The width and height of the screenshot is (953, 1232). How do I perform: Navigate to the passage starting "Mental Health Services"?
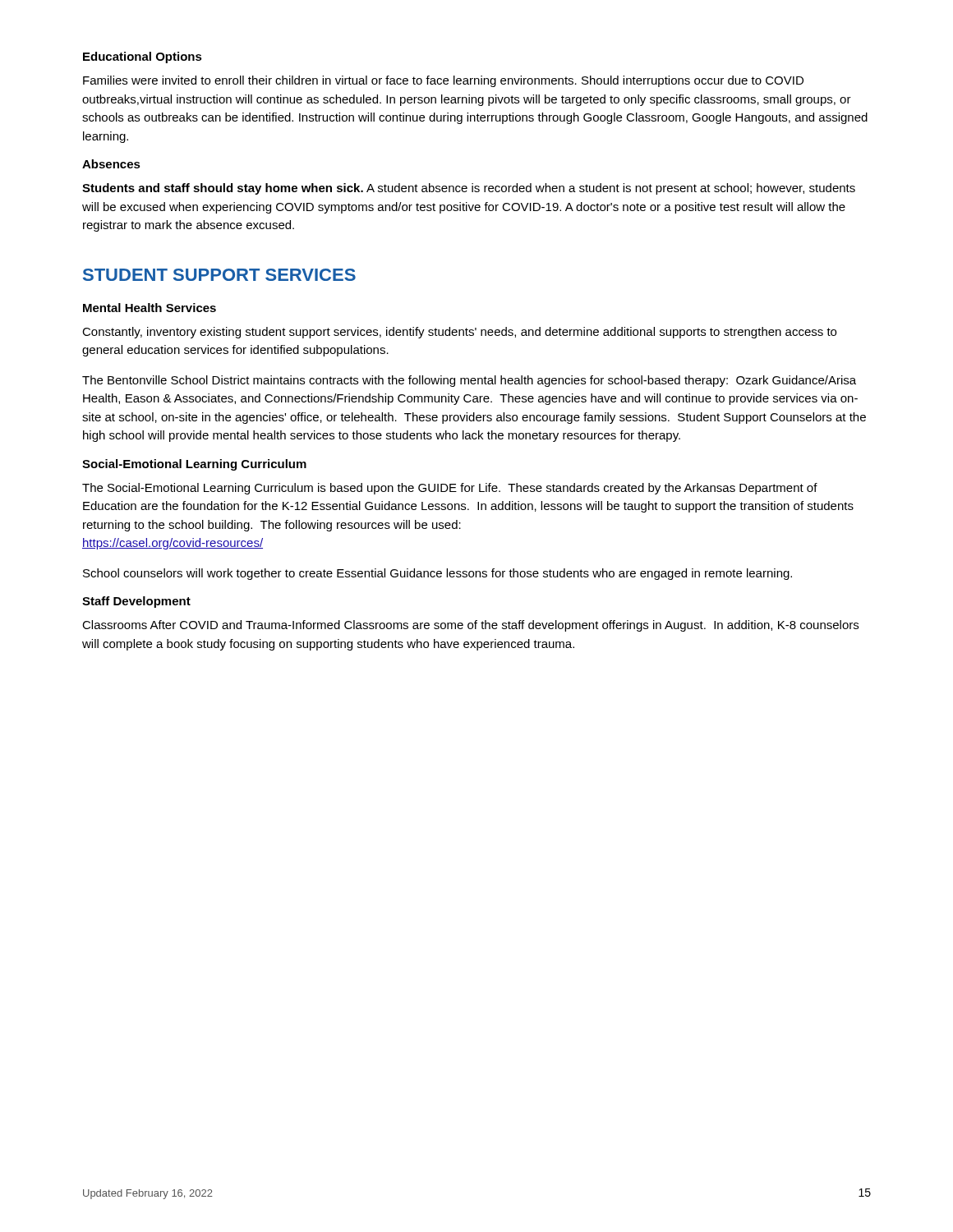coord(149,307)
